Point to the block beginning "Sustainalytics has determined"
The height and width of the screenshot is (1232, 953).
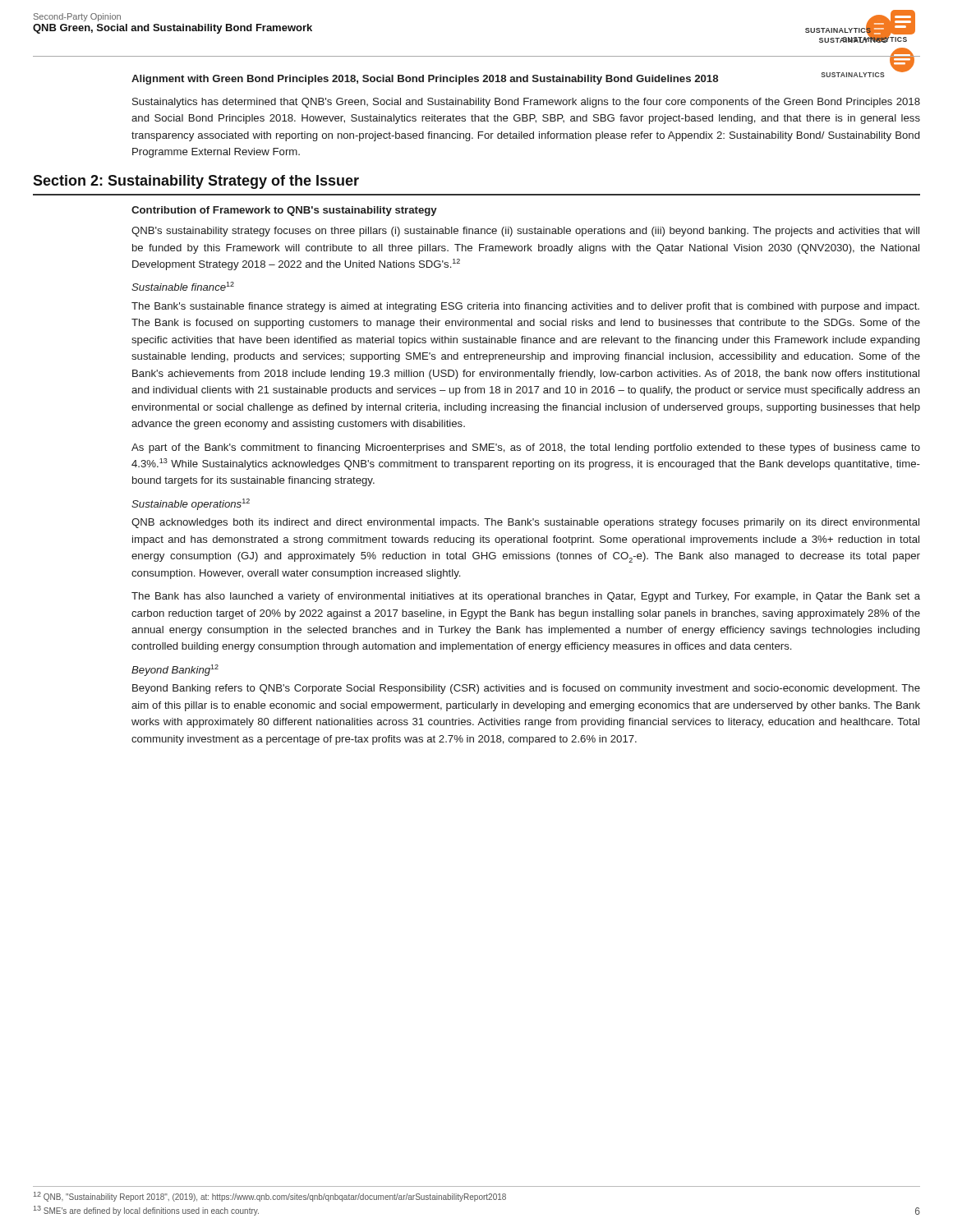(526, 127)
